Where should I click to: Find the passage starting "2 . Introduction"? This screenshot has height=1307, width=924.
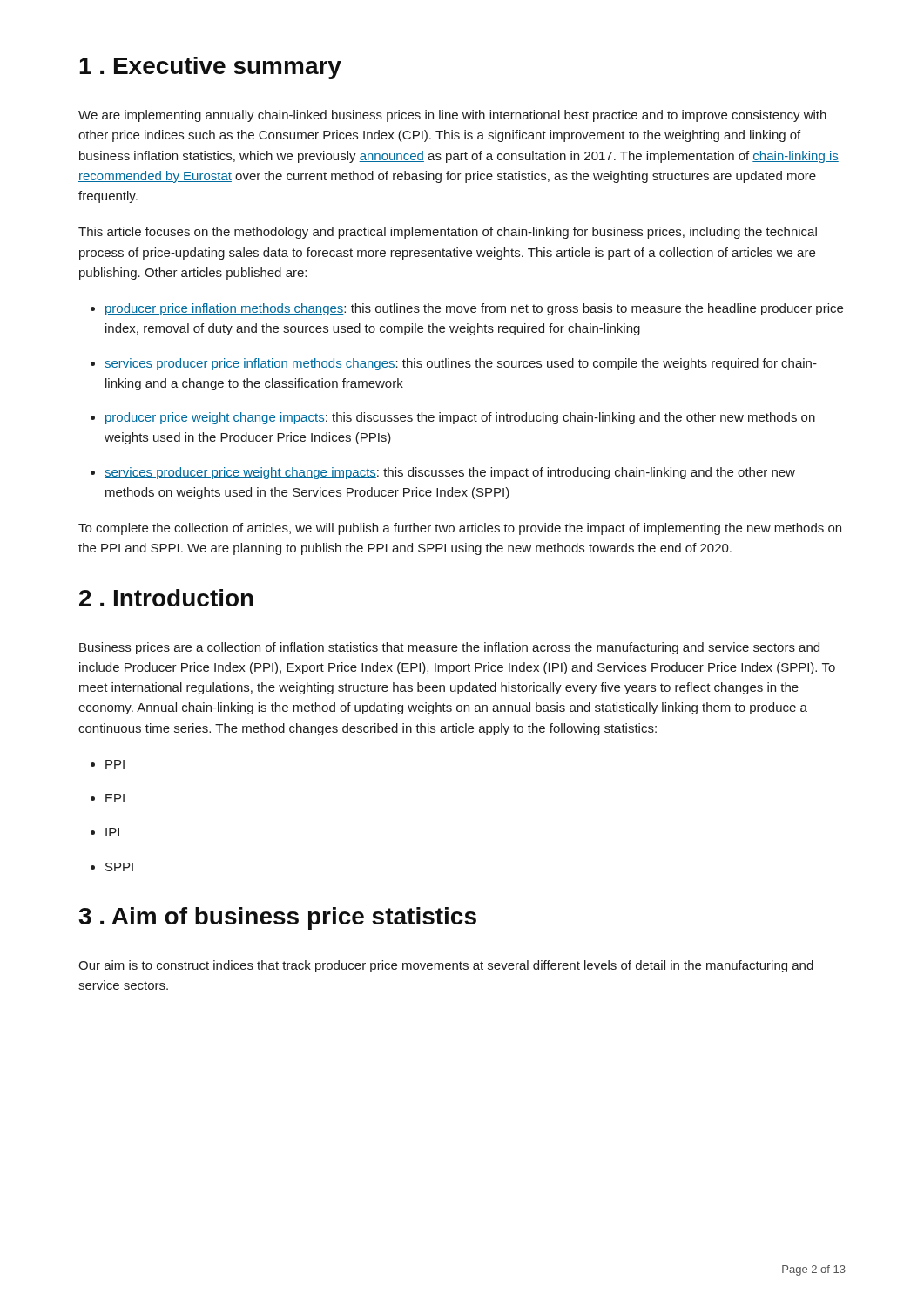[166, 598]
